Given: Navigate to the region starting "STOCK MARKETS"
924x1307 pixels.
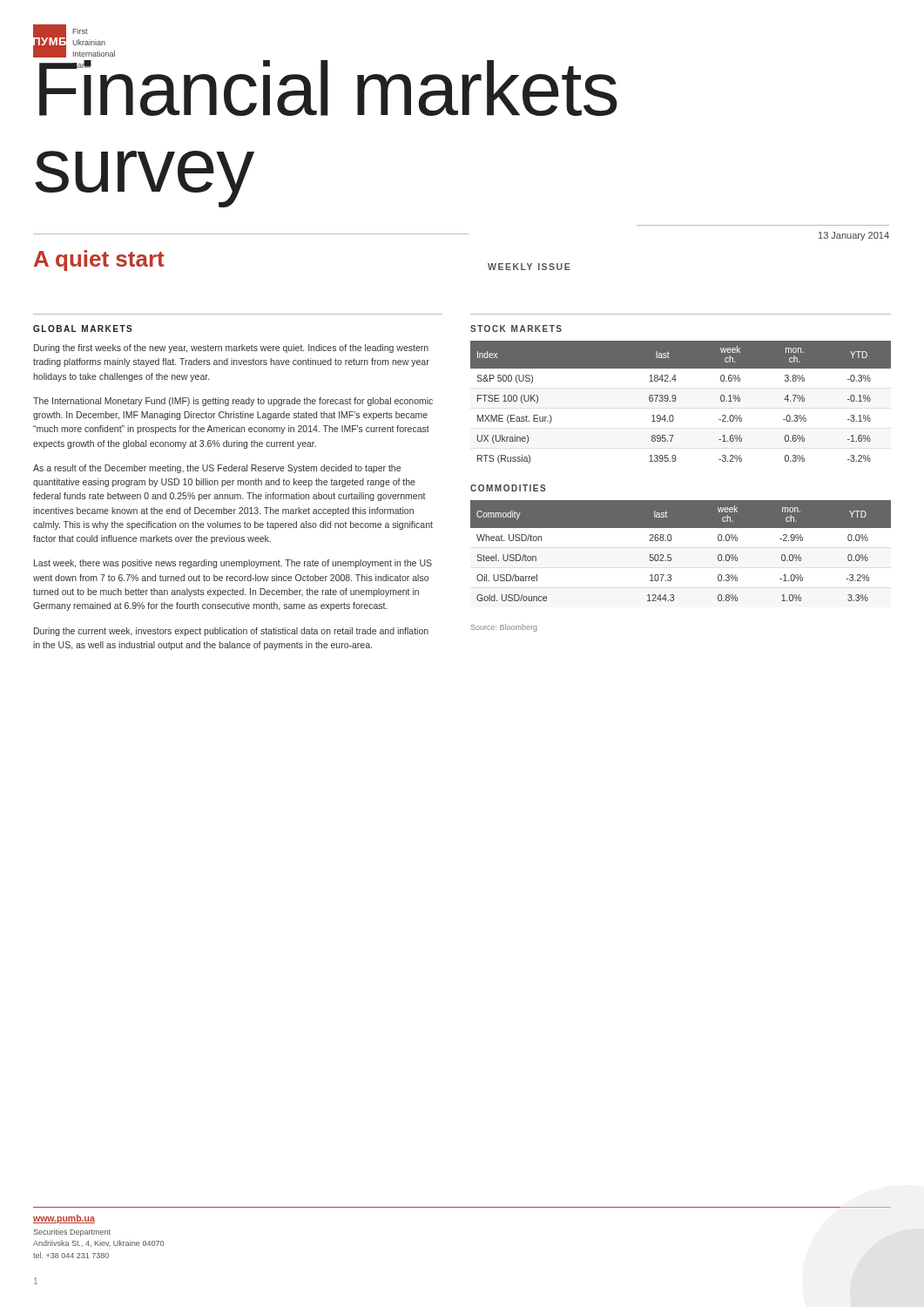Looking at the screenshot, I should coord(517,329).
